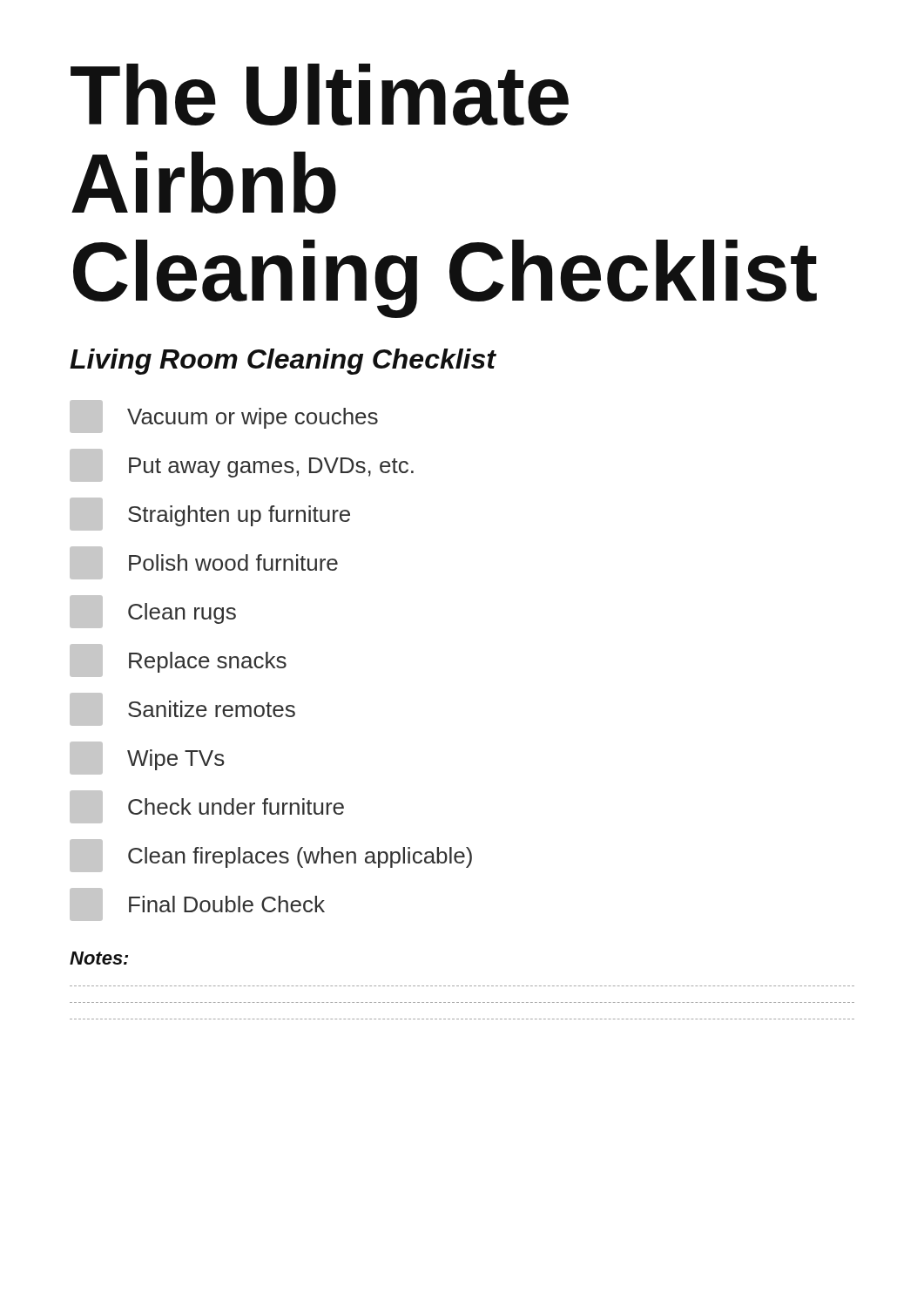Screen dimensions: 1307x924
Task: Locate the title
Action: coord(462,184)
